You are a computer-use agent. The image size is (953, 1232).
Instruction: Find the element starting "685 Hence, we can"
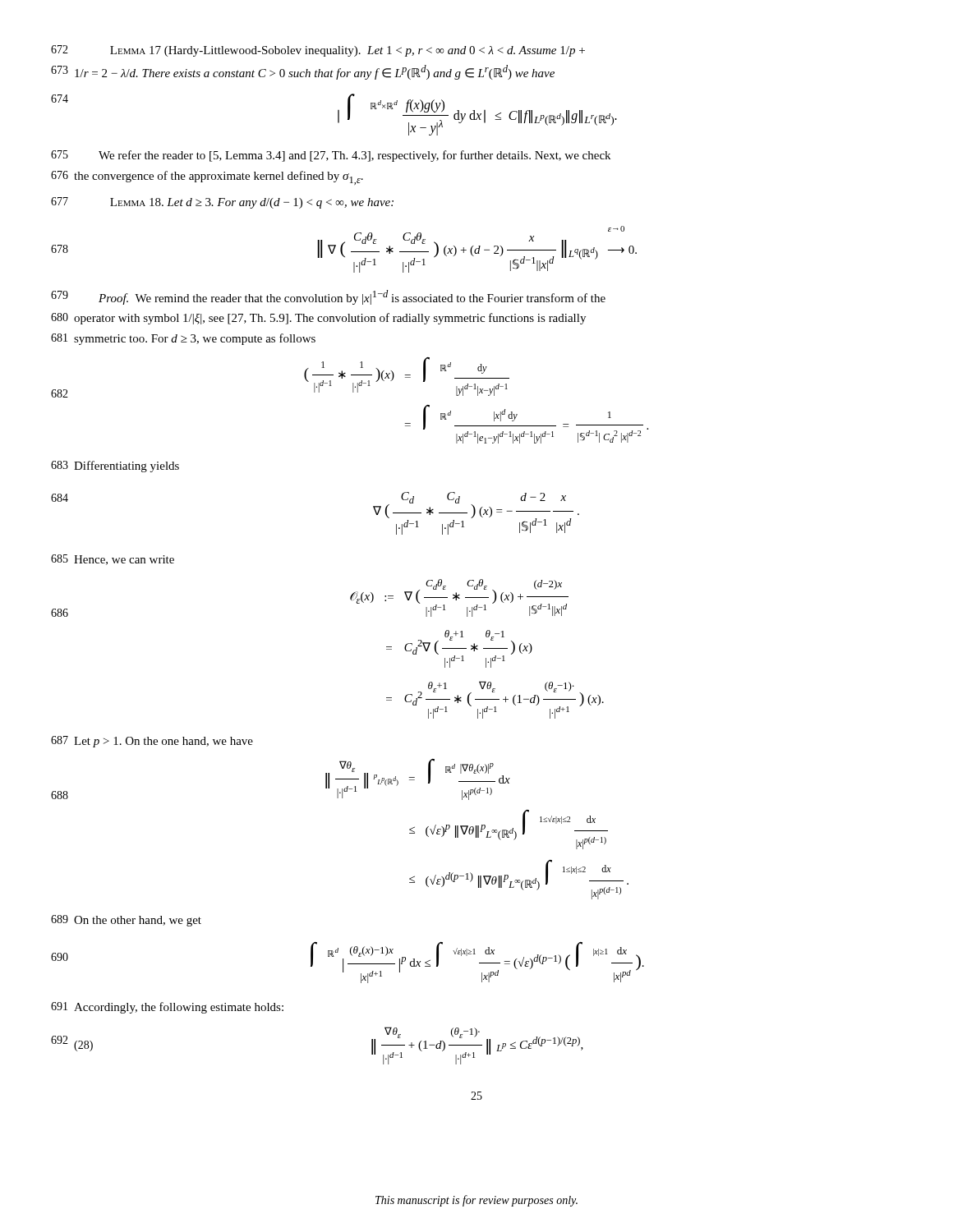click(124, 559)
